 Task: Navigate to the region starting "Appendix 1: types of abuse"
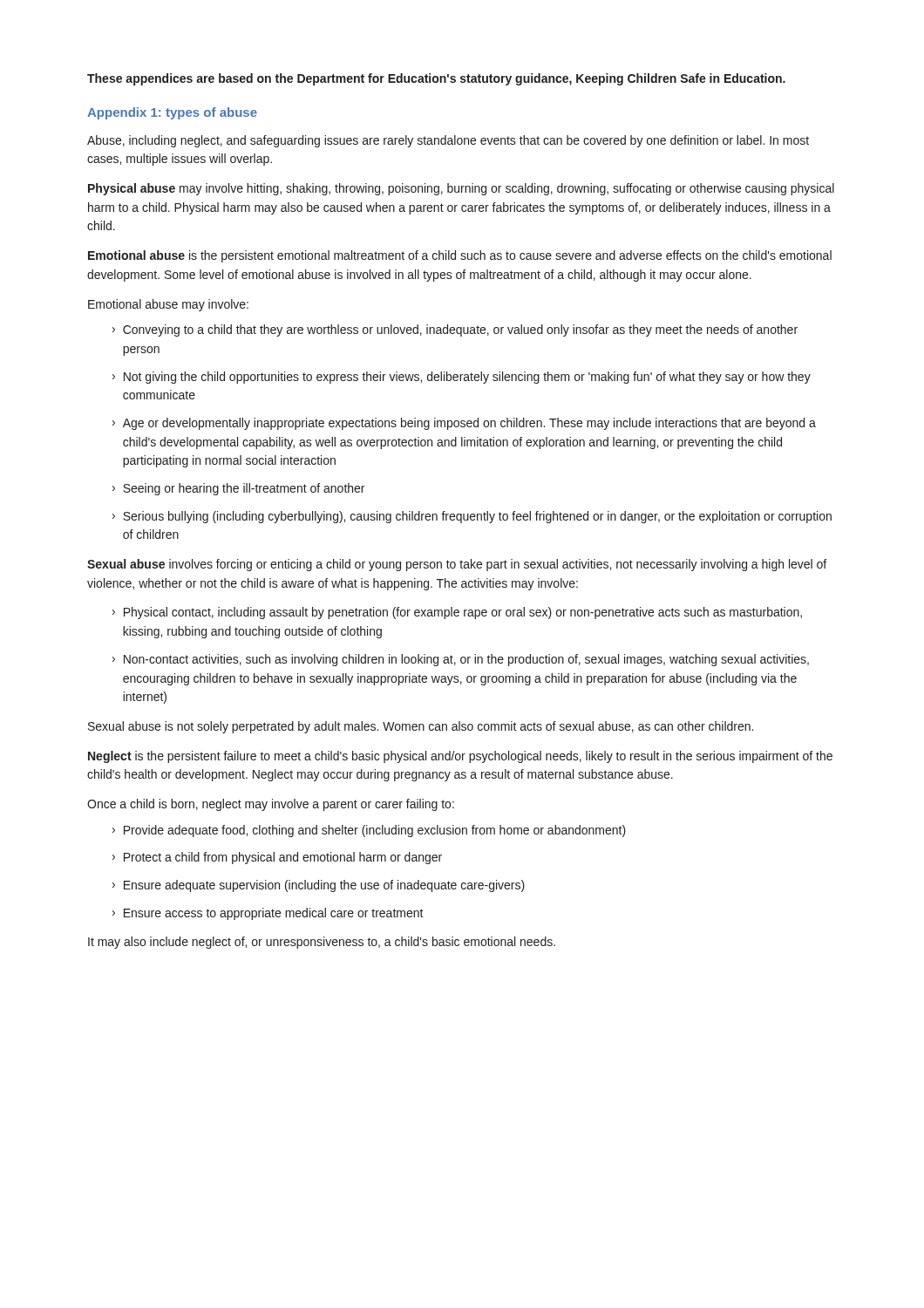coord(172,112)
